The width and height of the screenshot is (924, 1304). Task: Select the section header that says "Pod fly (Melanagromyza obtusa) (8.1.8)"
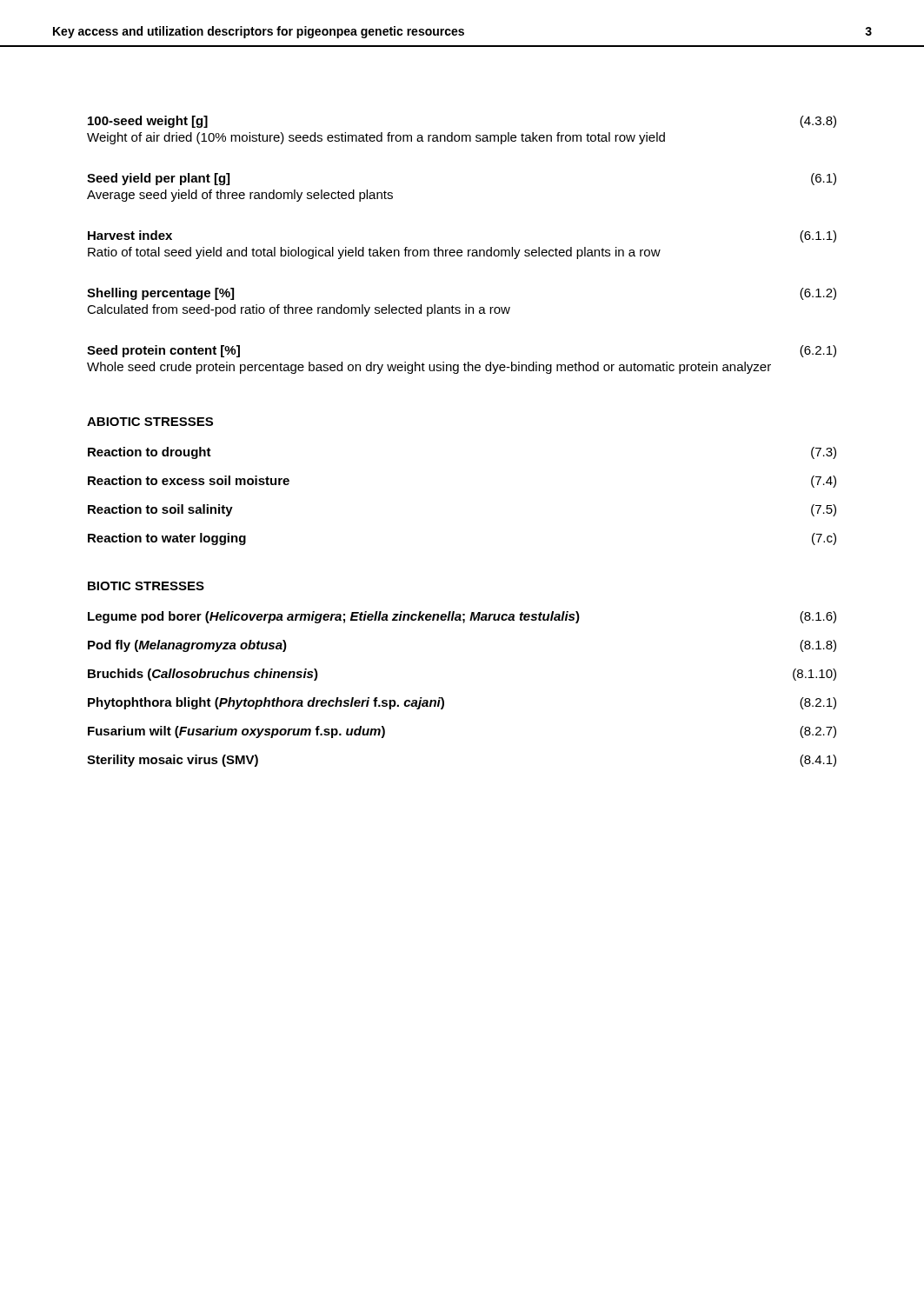(x=206, y=645)
